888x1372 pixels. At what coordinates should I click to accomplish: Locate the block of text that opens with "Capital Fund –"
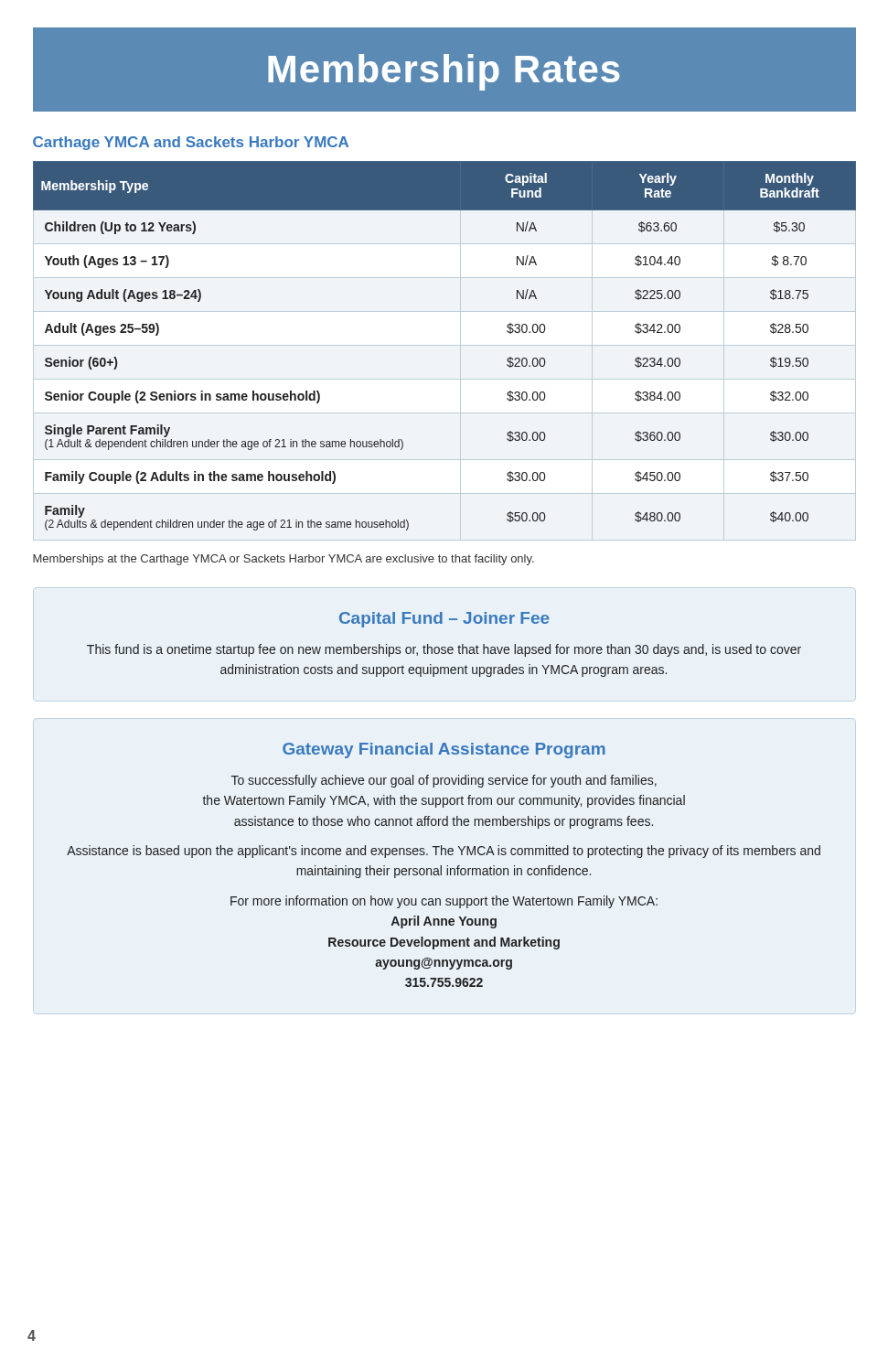point(444,644)
